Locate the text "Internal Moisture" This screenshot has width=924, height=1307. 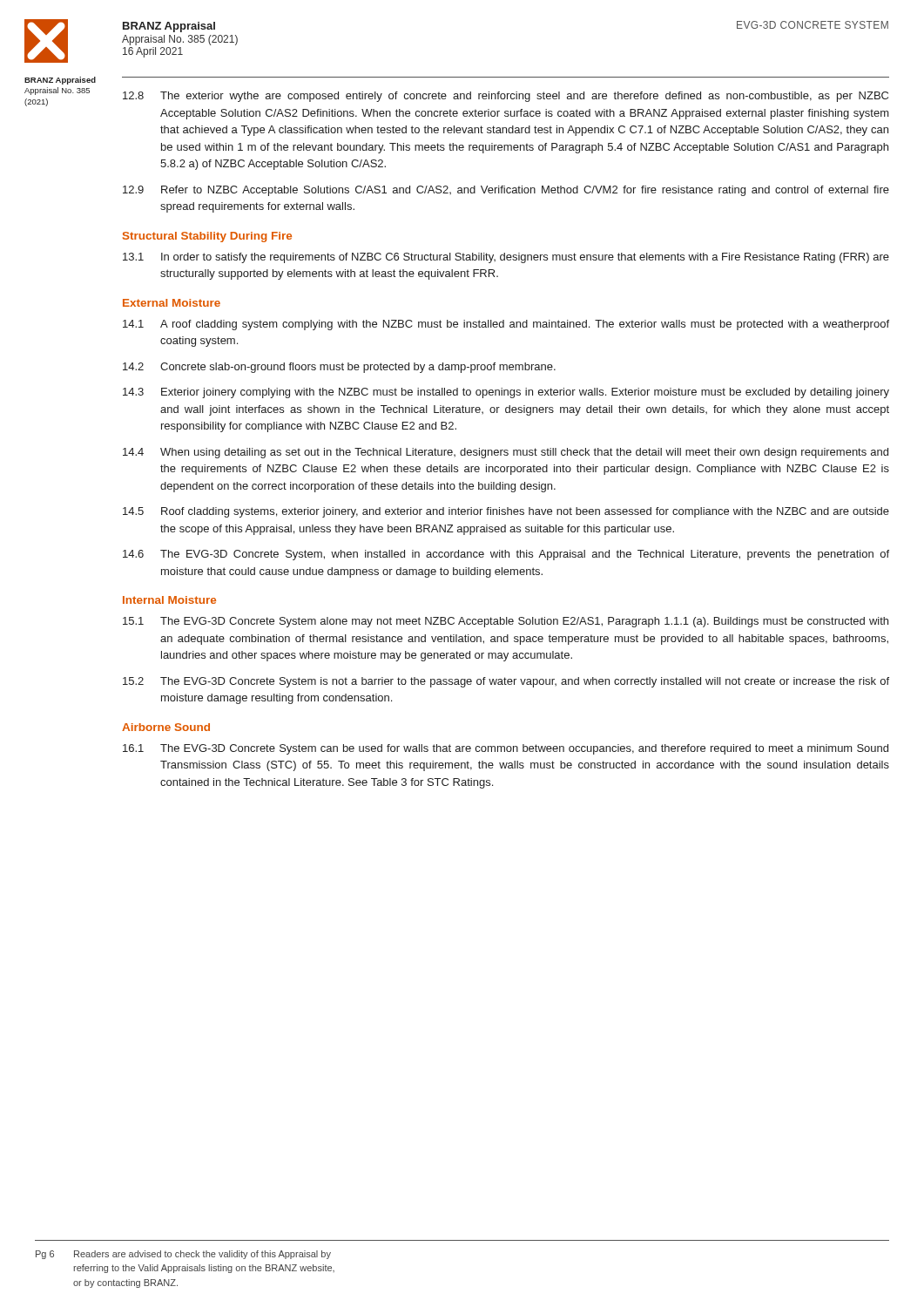tap(169, 600)
